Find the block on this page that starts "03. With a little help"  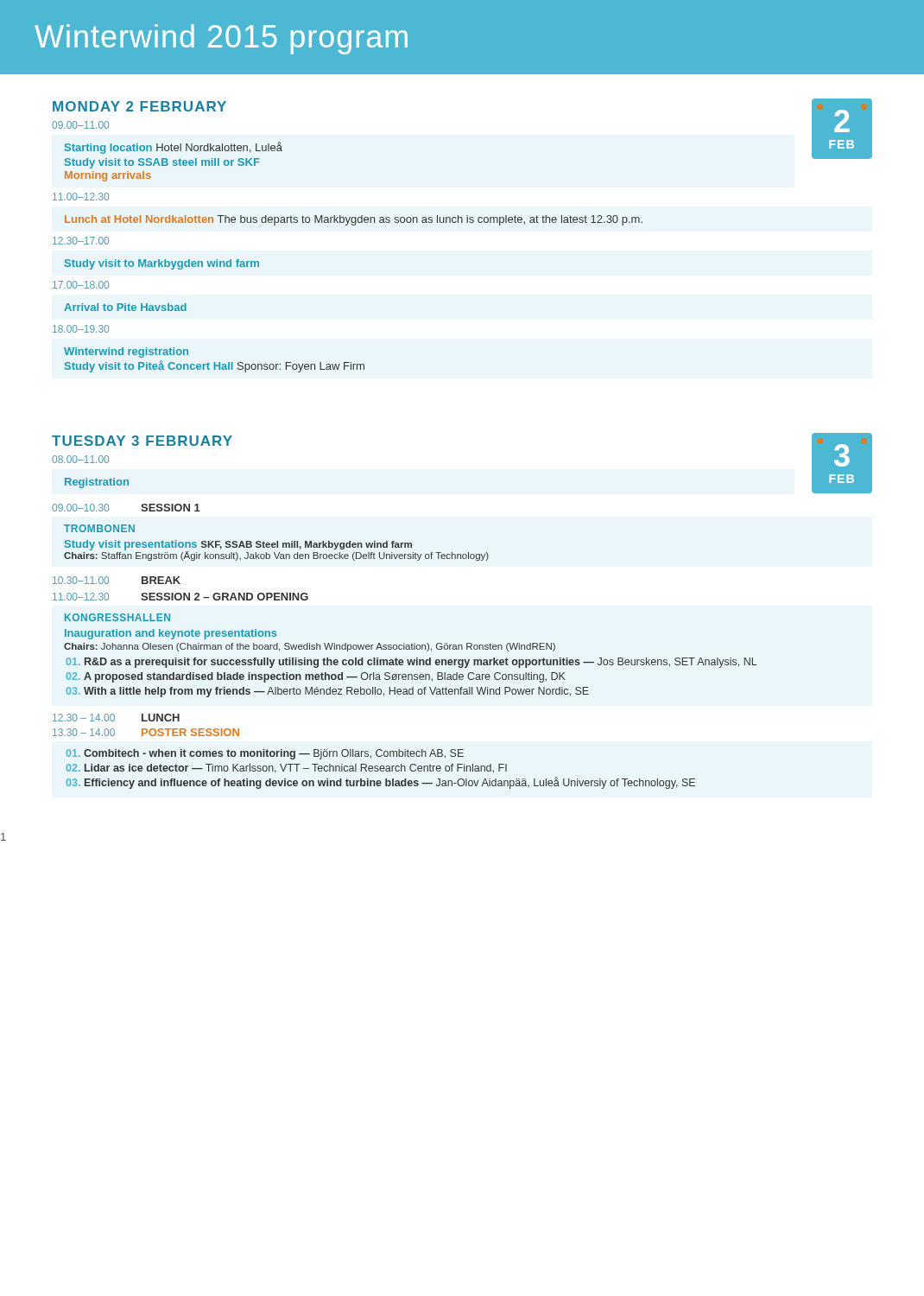[x=327, y=691]
